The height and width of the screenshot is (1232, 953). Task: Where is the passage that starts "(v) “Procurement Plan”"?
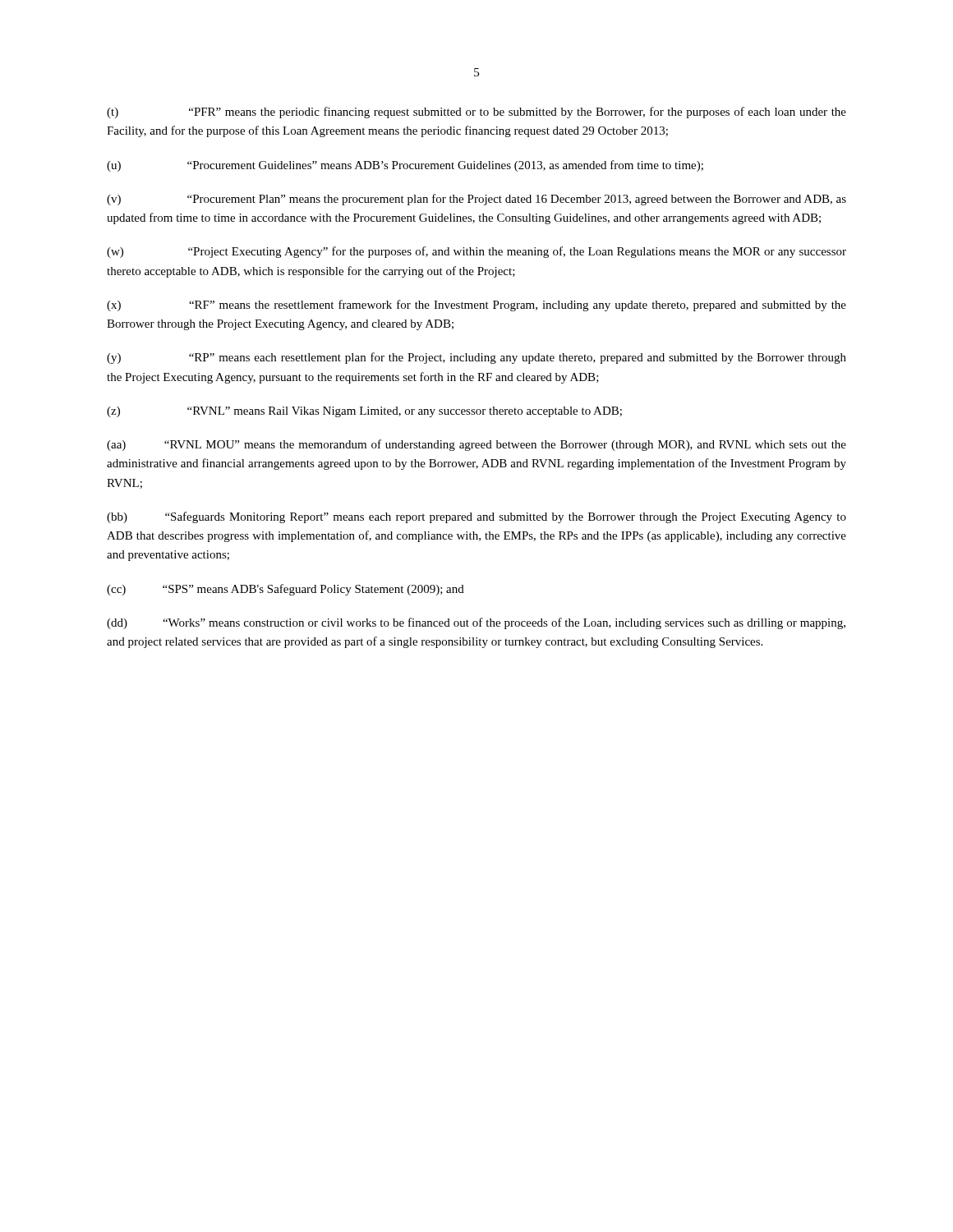pos(476,207)
